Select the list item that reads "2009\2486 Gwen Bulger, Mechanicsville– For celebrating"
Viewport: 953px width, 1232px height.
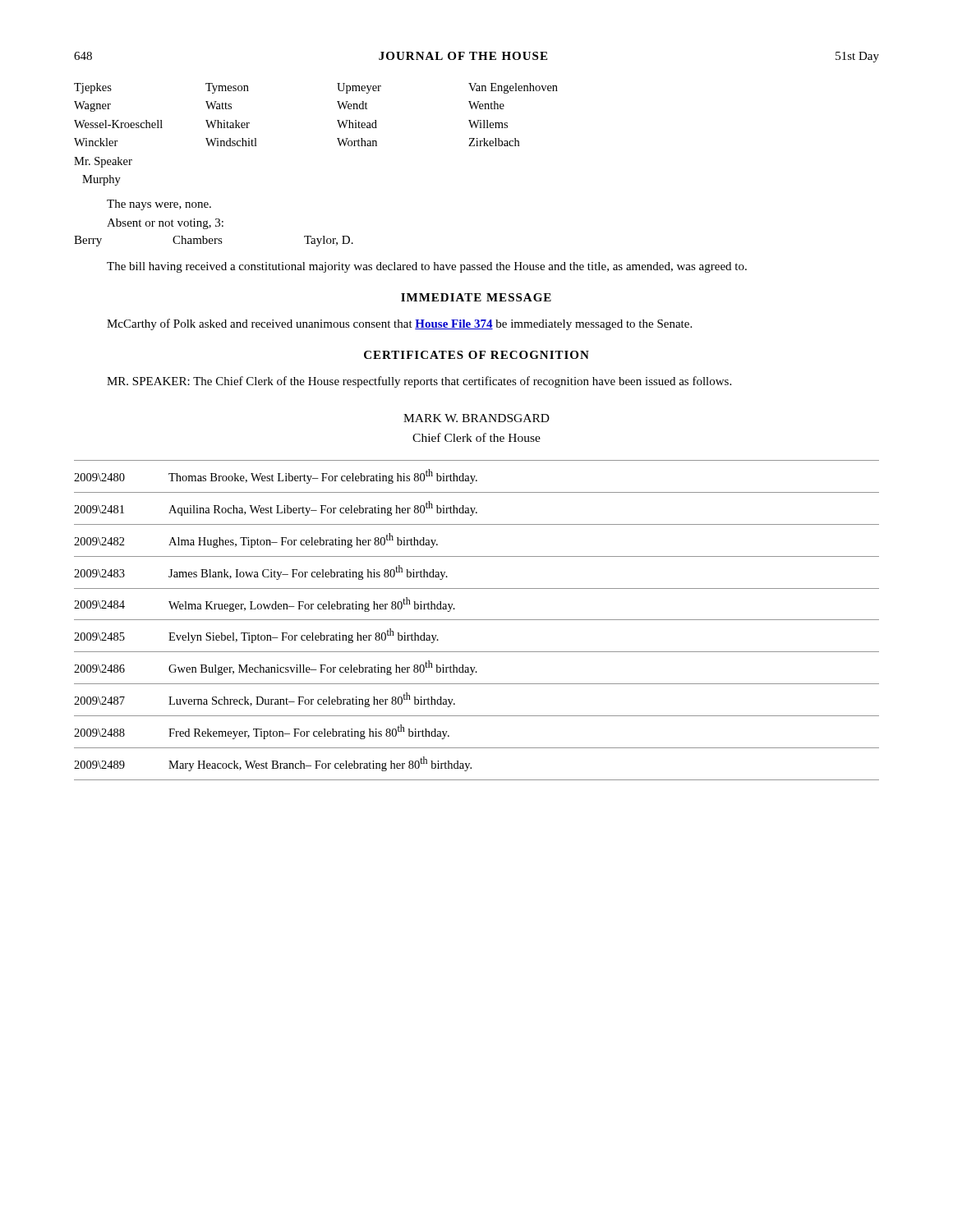476,668
